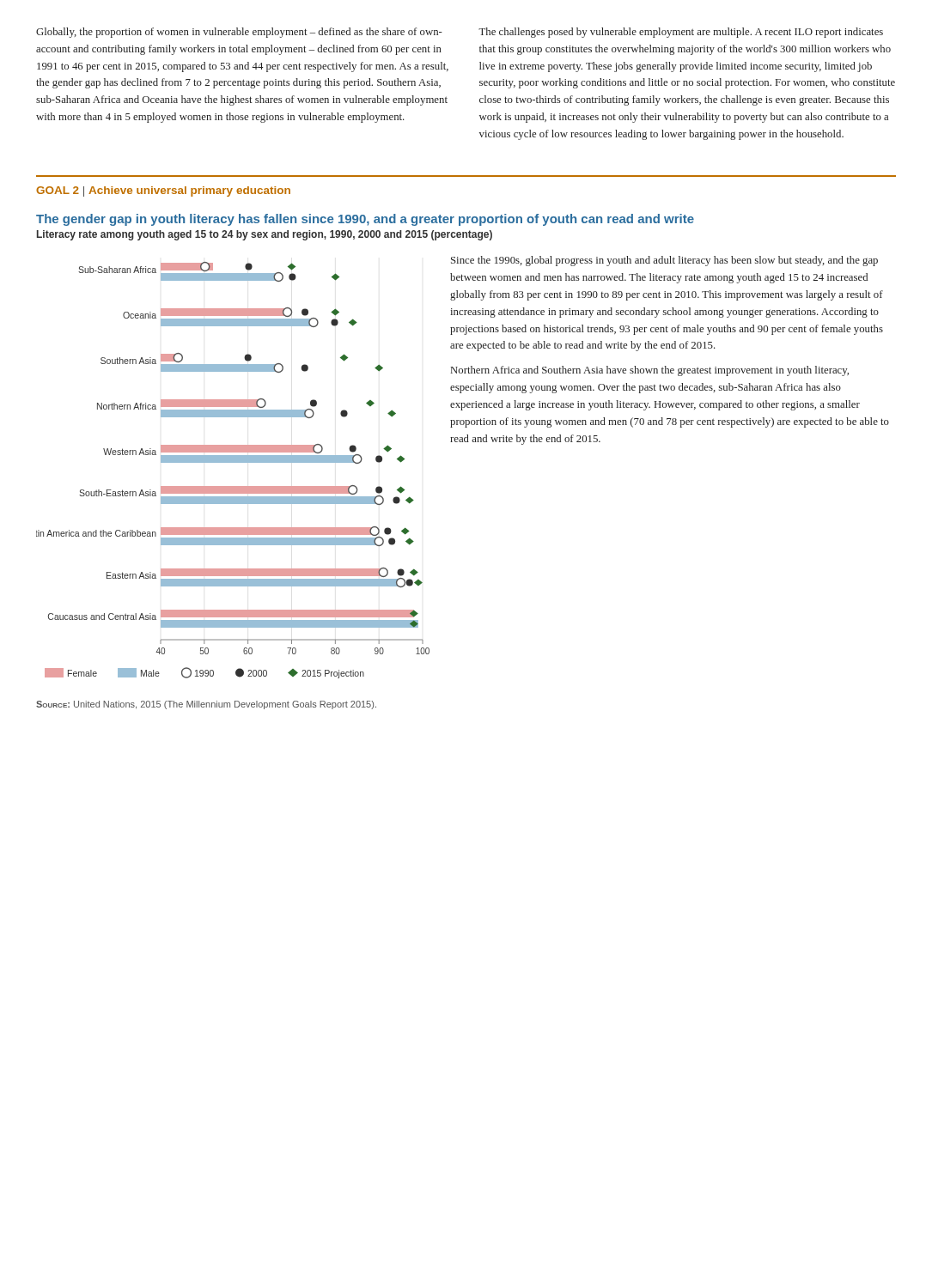This screenshot has height=1288, width=932.
Task: Find the caption that says "Literacy rate among youth aged 15 to 24"
Action: tap(264, 235)
